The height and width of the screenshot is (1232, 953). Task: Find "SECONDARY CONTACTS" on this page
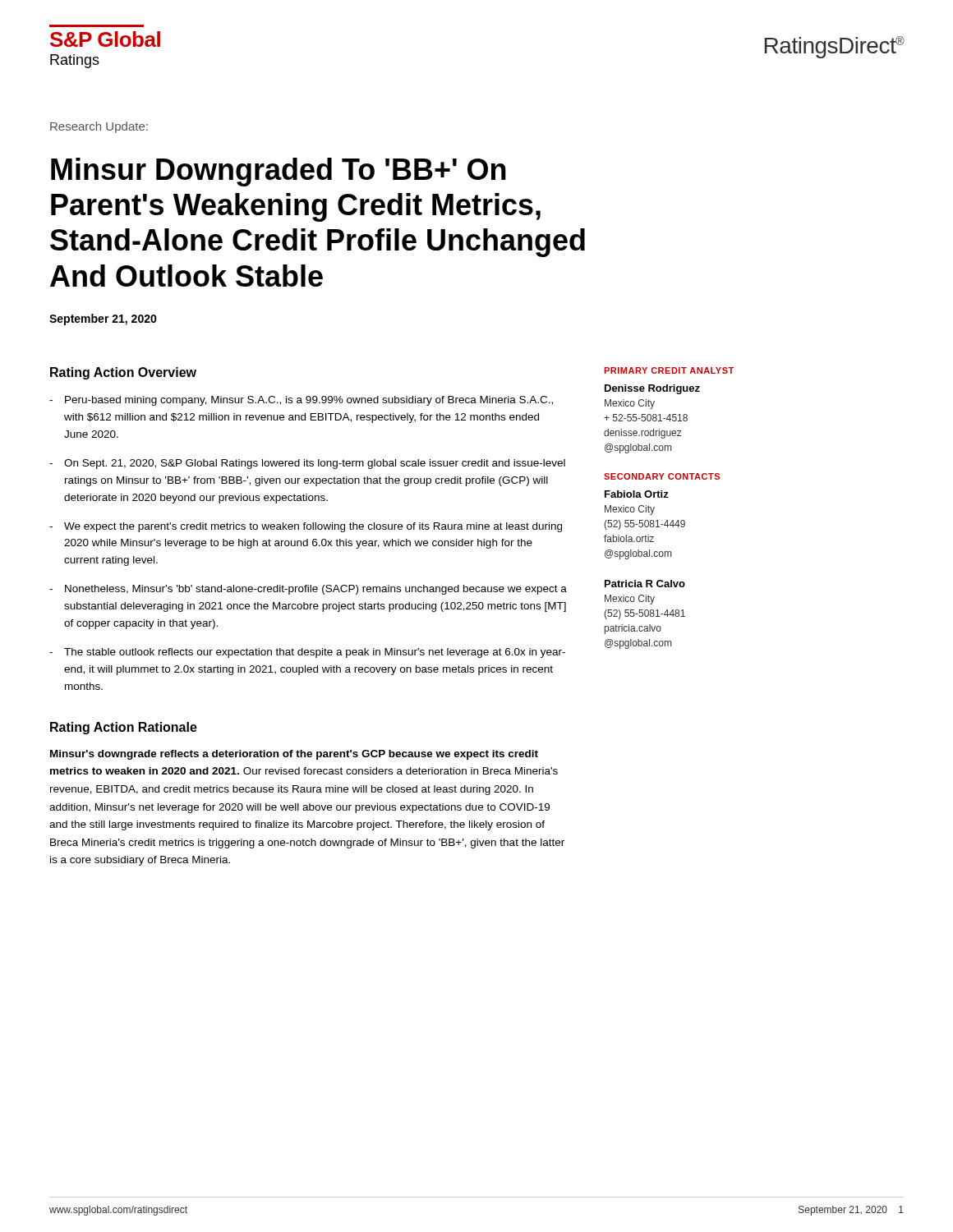662,476
